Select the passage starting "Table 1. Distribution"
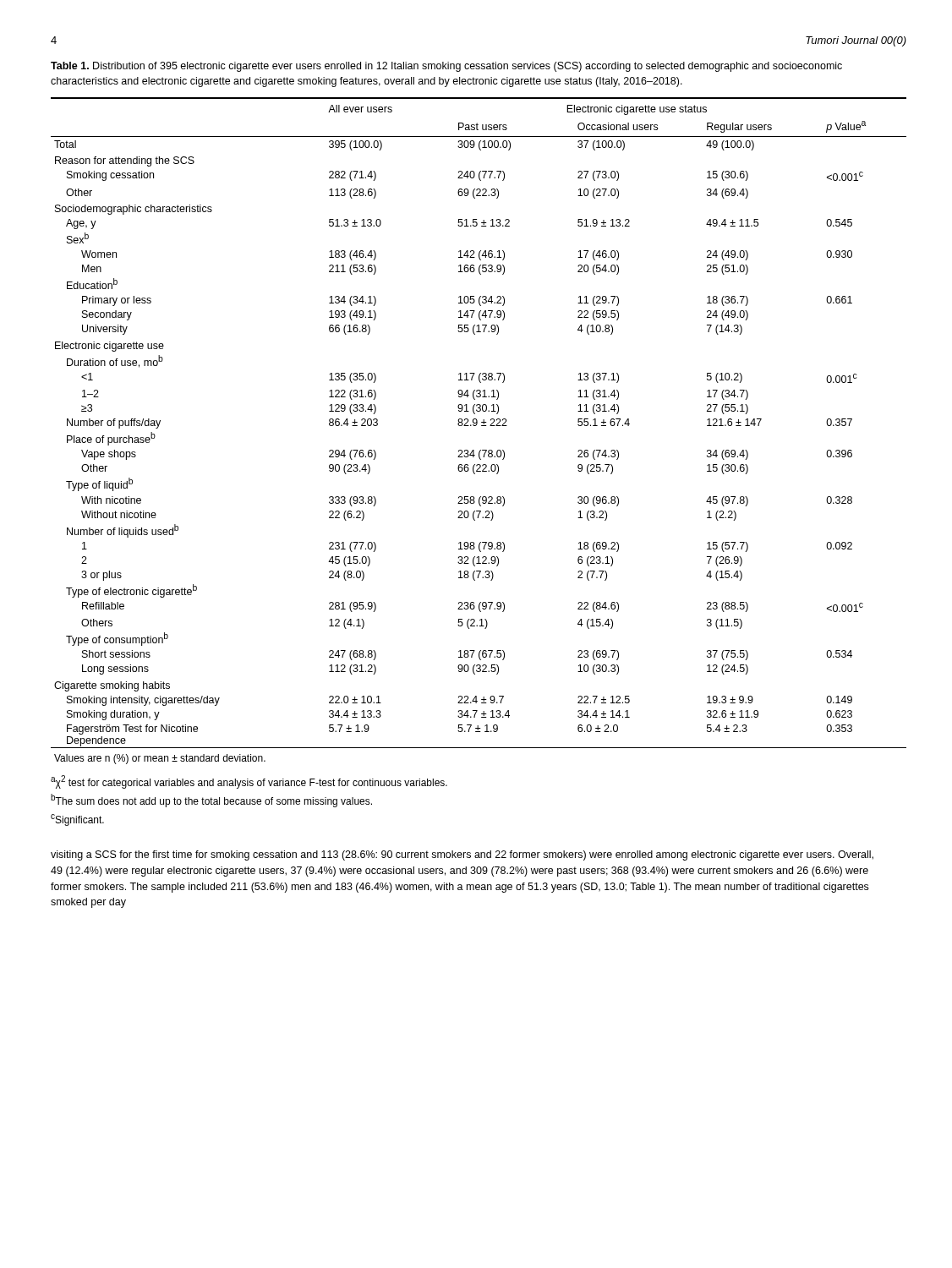The image size is (952, 1268). tap(447, 74)
